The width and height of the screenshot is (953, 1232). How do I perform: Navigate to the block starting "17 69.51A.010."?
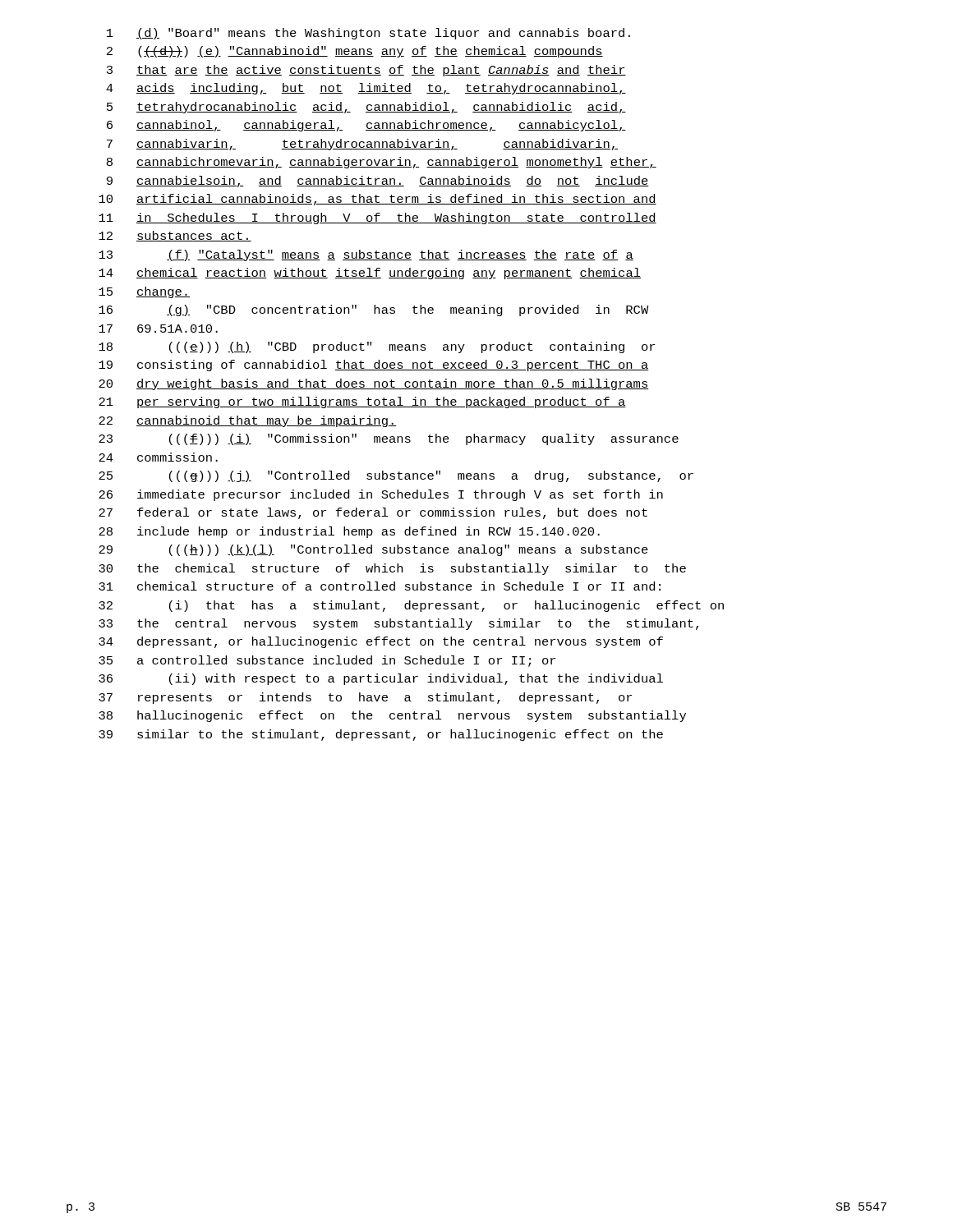click(x=158, y=329)
